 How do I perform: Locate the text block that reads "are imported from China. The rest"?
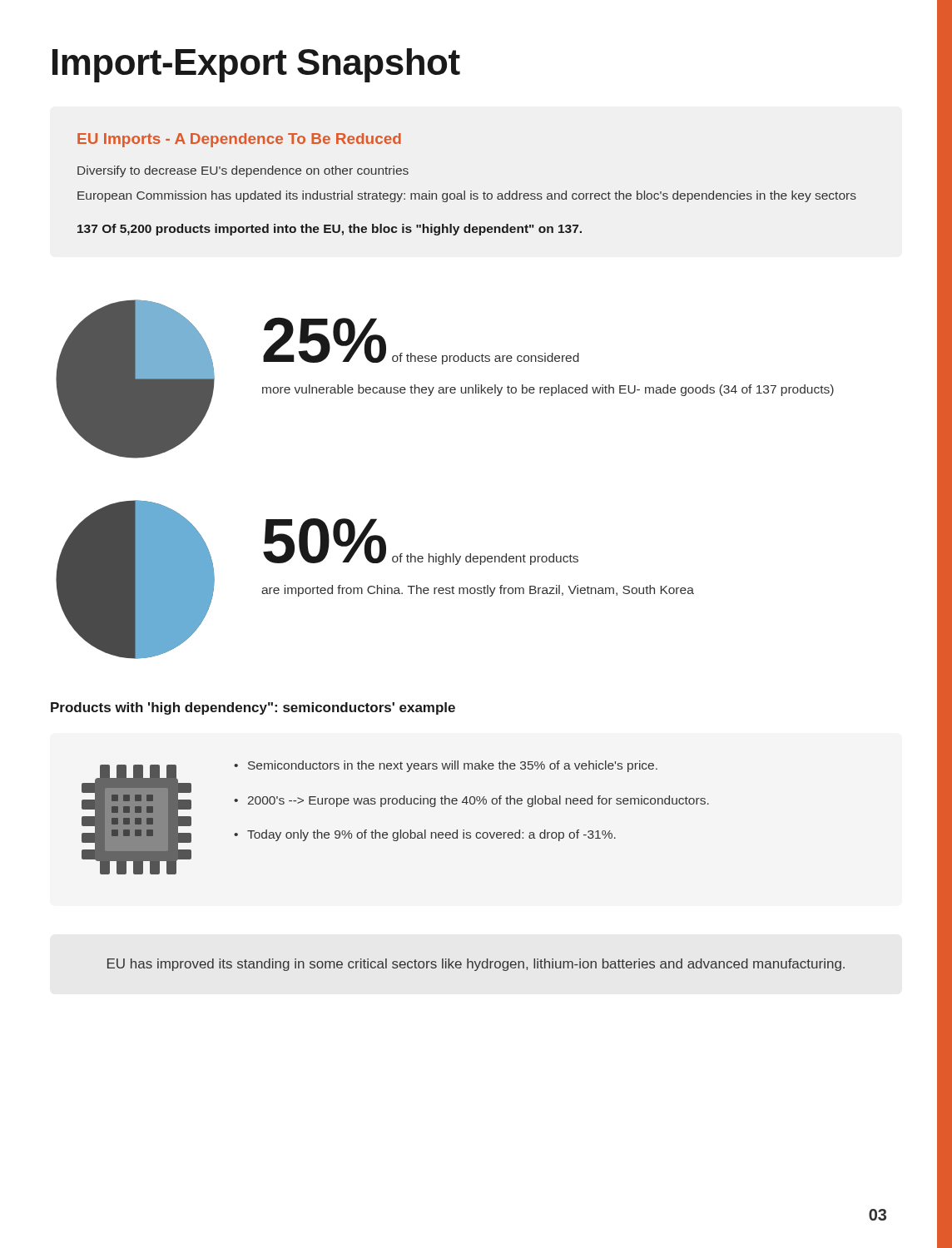[478, 590]
